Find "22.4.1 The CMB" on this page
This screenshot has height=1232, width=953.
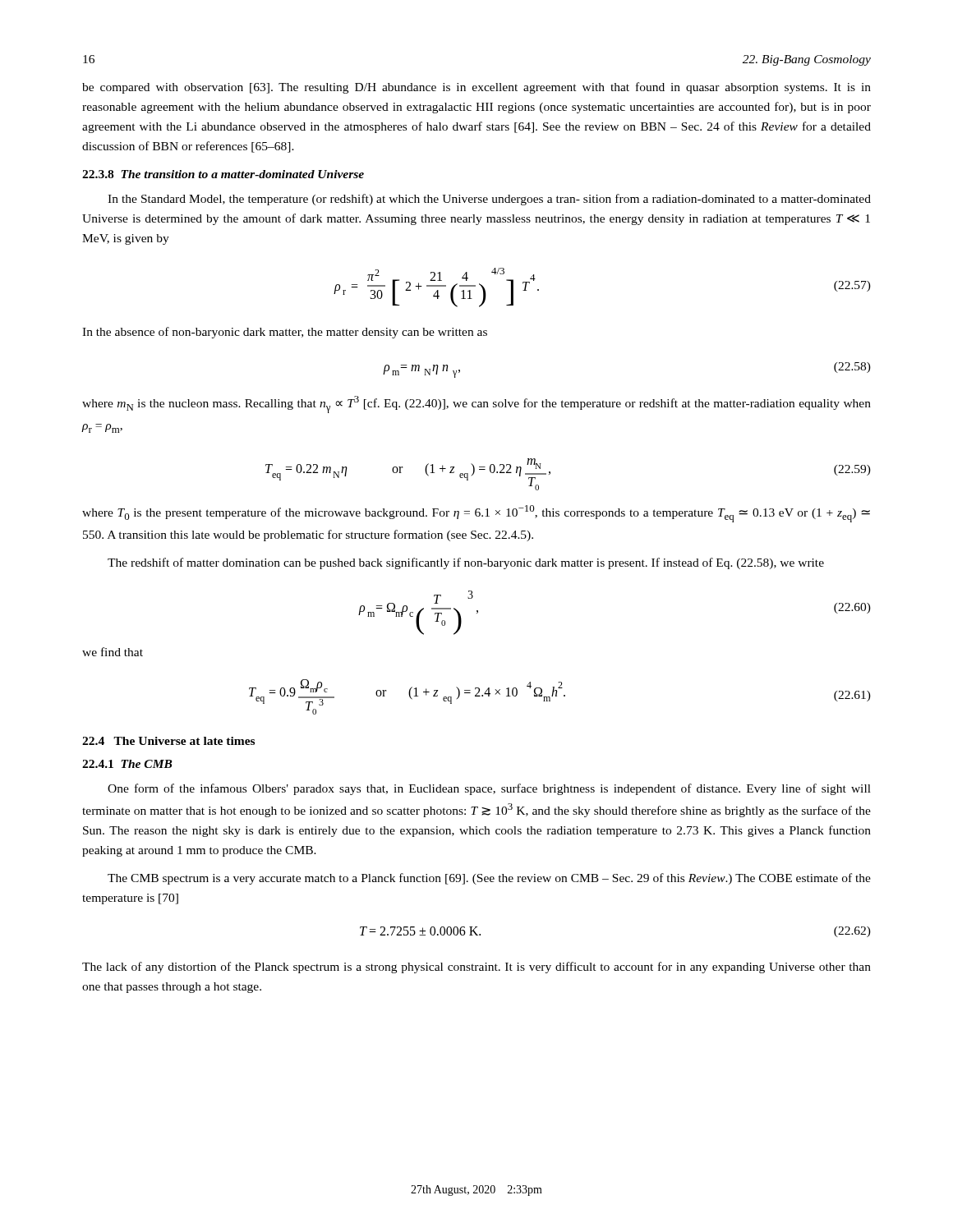click(127, 764)
